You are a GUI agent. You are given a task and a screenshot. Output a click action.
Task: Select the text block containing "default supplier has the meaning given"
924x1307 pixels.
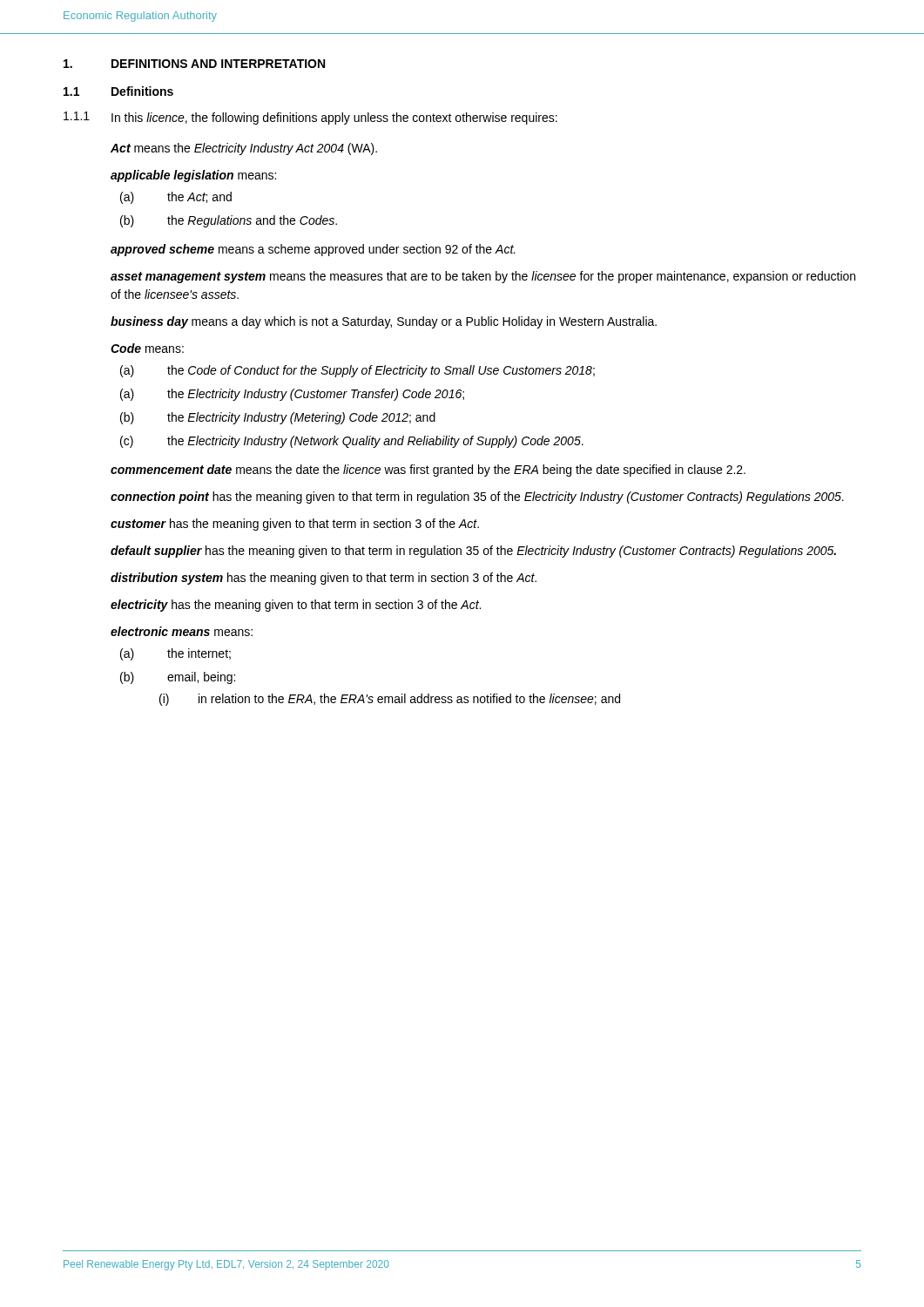tap(474, 551)
